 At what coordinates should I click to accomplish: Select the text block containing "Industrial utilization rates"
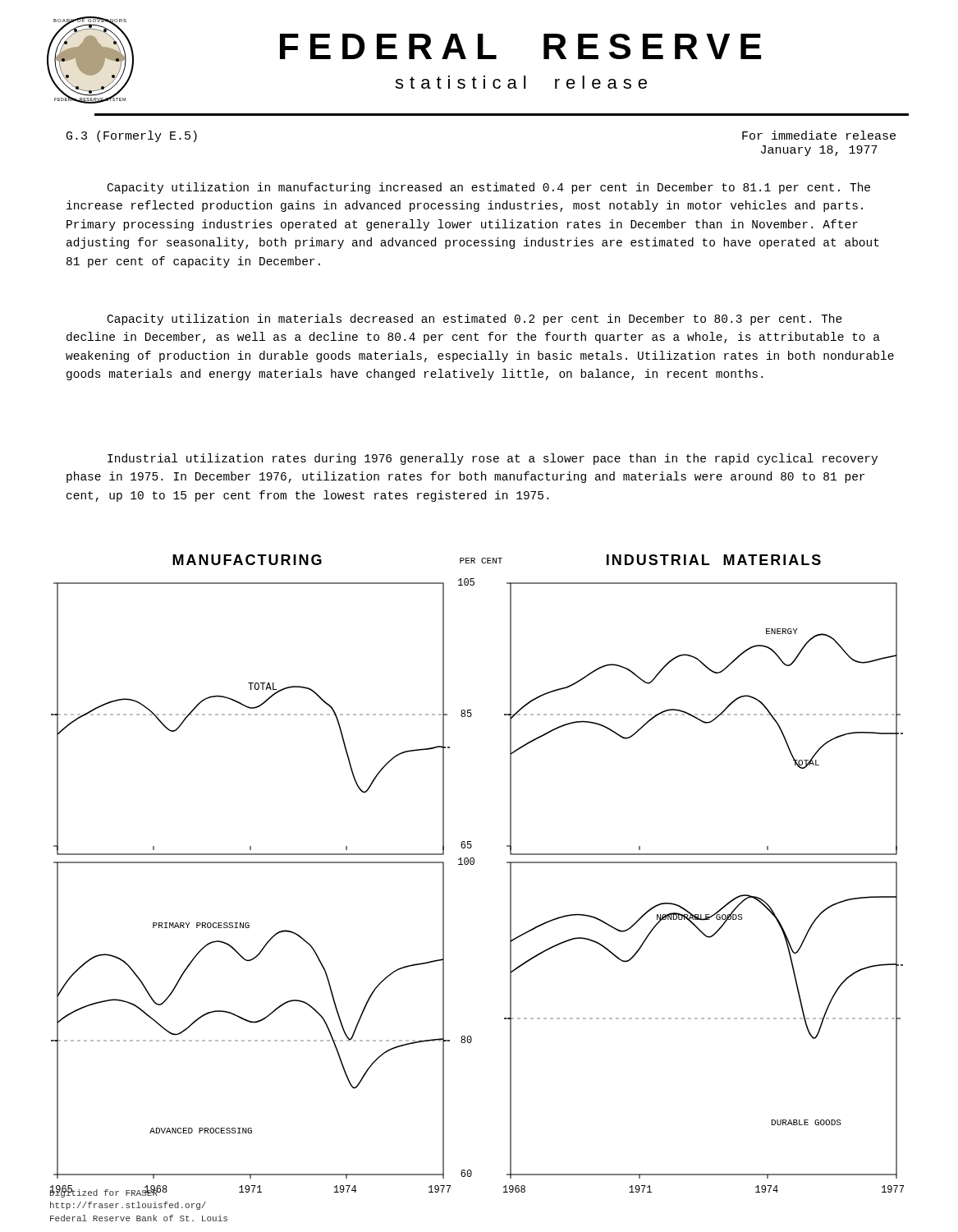(472, 478)
